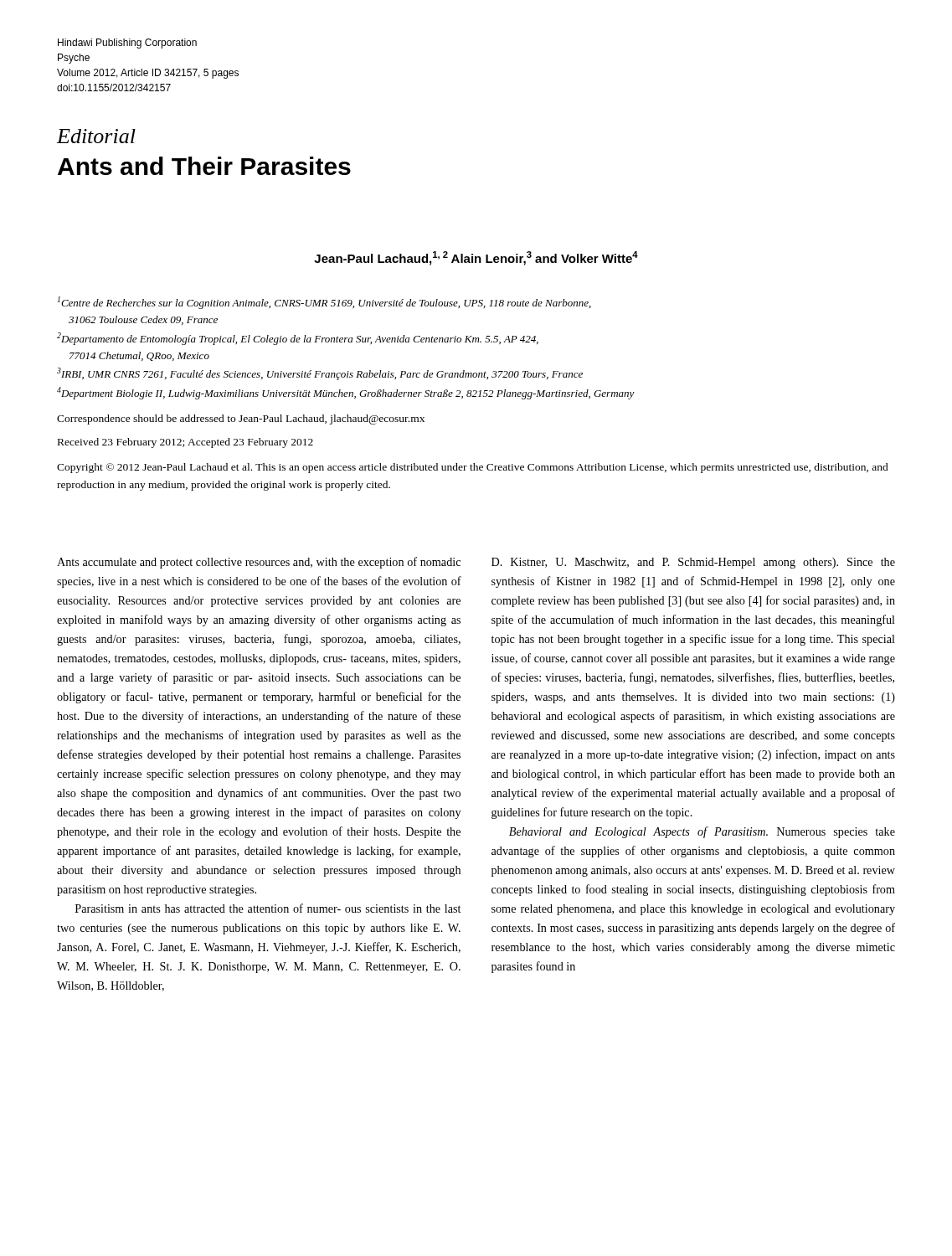
Task: Locate the text block containing "Ants accumulate and protect"
Action: 259,774
